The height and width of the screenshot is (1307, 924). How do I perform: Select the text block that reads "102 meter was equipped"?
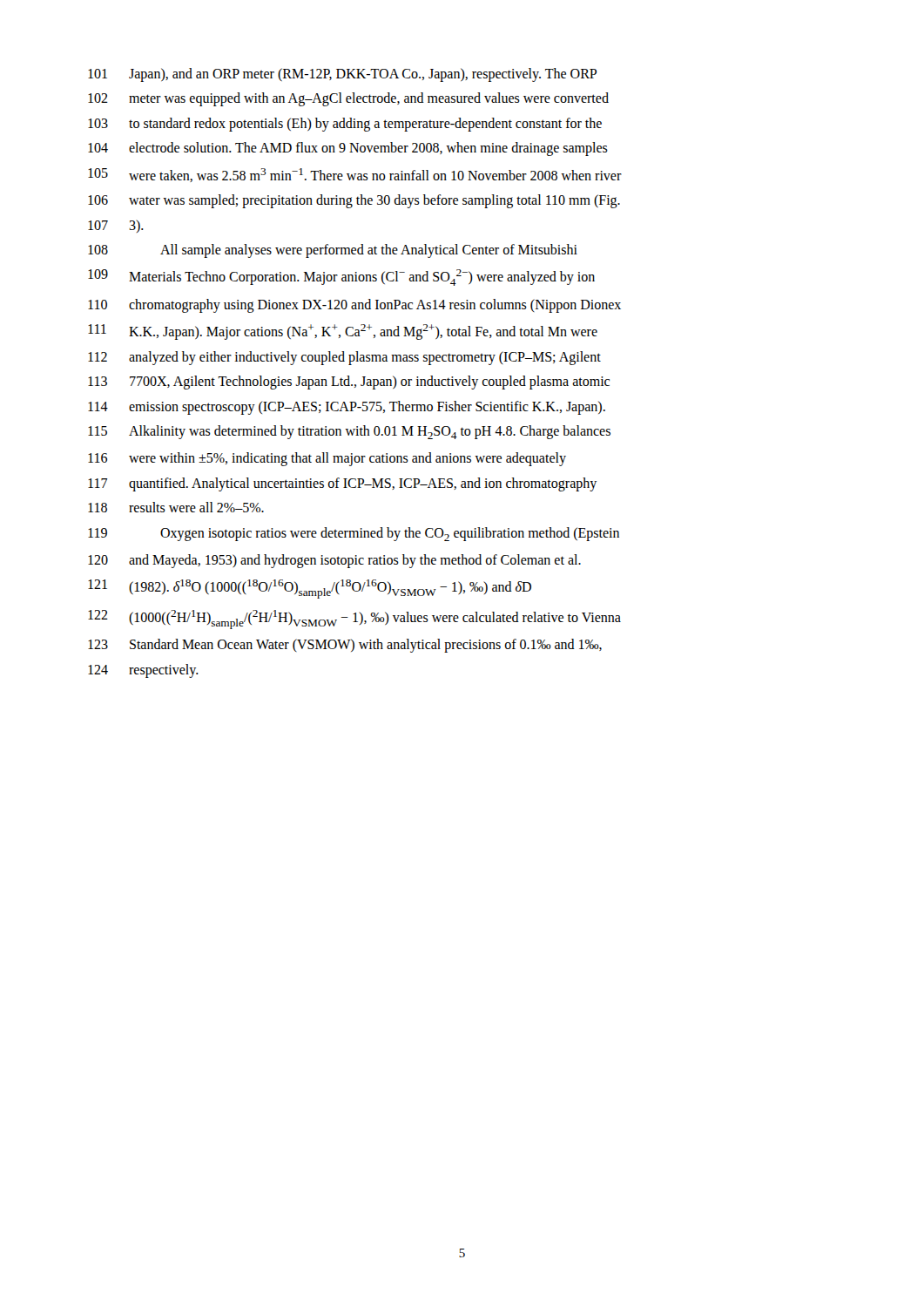click(462, 99)
